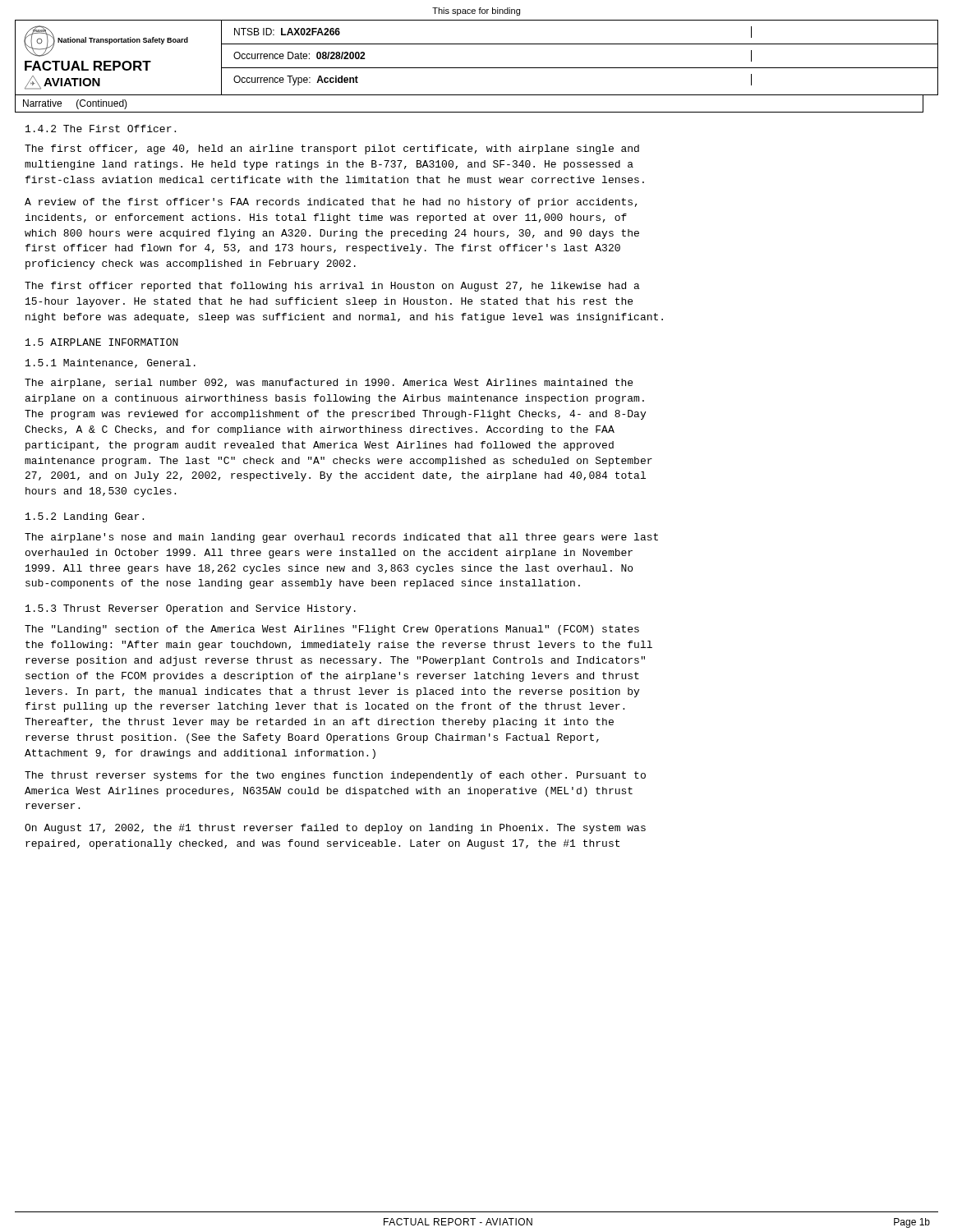Click on the text starting "1.5.1 Maintenance, General."
Screen dimensions: 1232x953
[x=111, y=363]
